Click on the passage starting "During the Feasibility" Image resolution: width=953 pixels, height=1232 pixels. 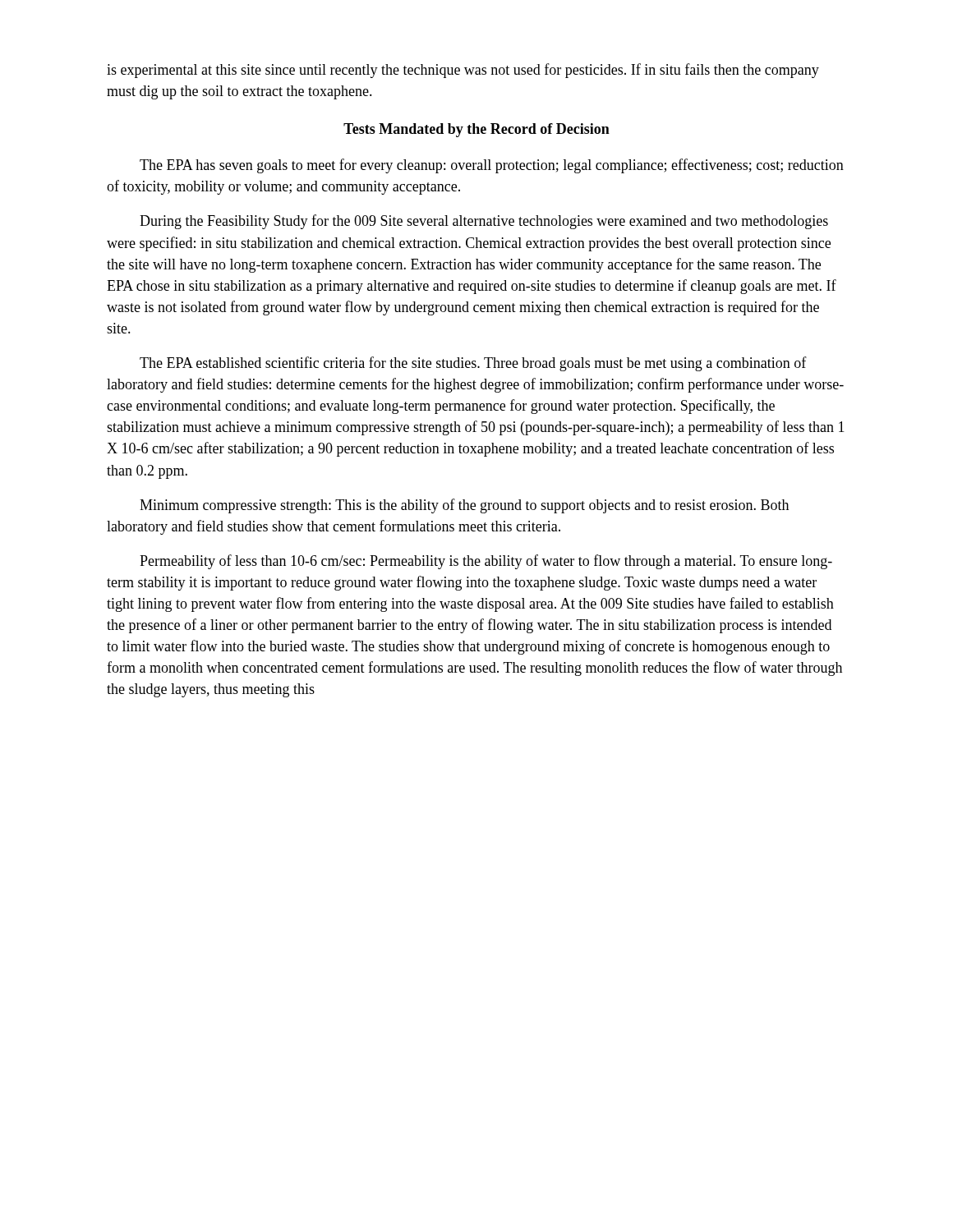click(471, 275)
